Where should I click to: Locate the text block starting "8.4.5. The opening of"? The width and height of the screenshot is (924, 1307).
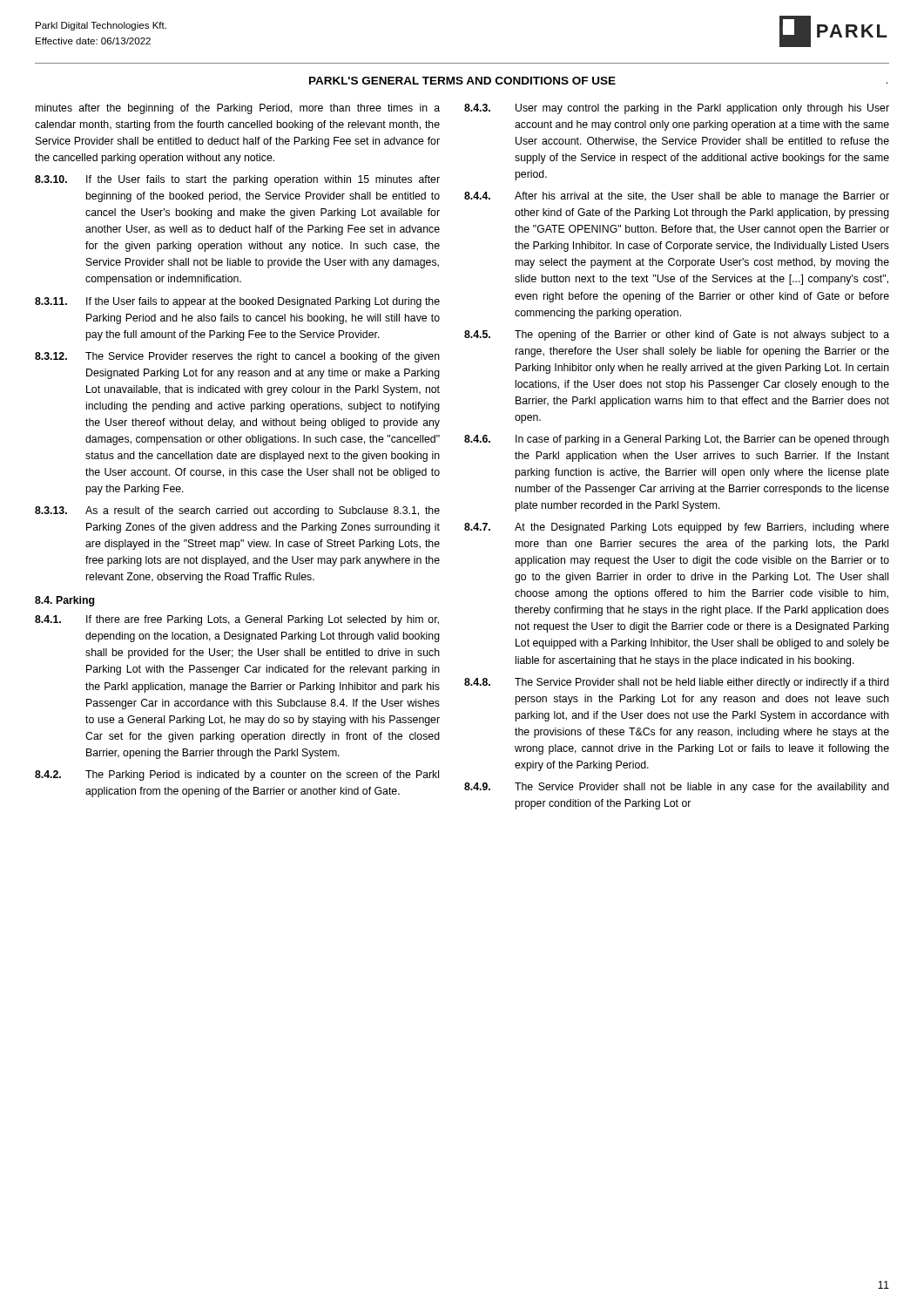pos(677,376)
